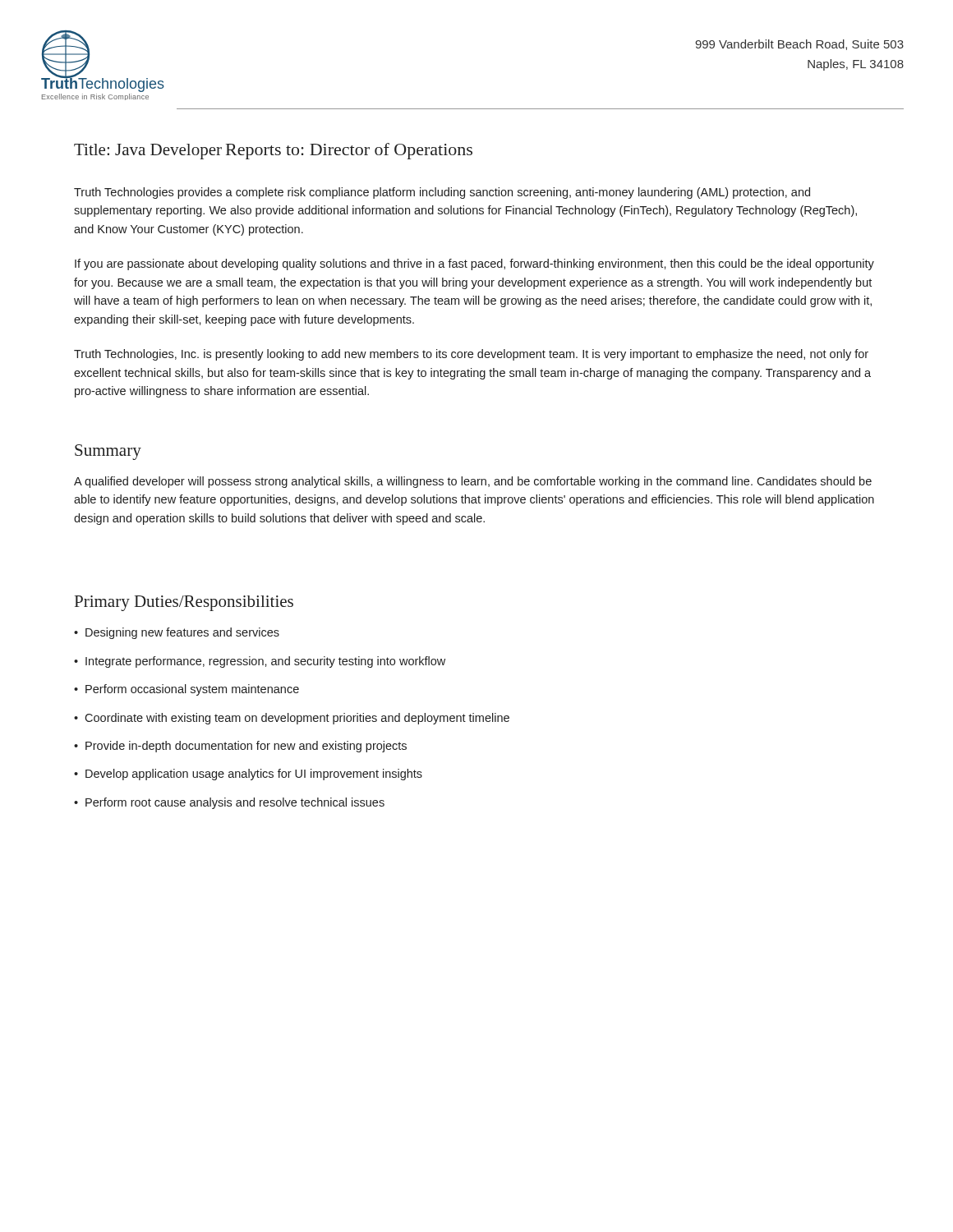This screenshot has width=953, height=1232.
Task: Select the text block that reads "Truth Technologies, Inc. is presently looking to"
Action: click(476, 373)
